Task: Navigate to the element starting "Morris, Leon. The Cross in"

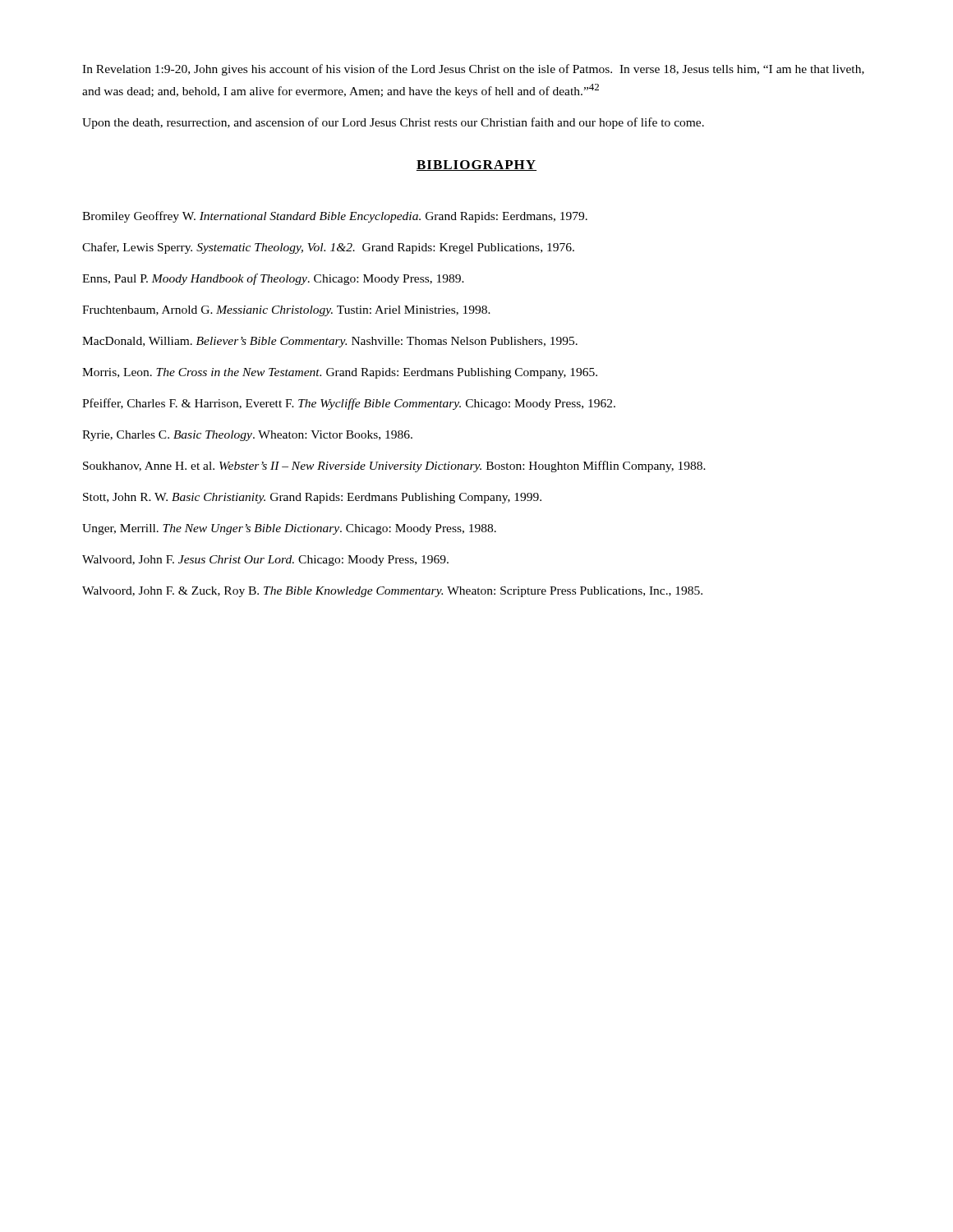Action: 340,372
